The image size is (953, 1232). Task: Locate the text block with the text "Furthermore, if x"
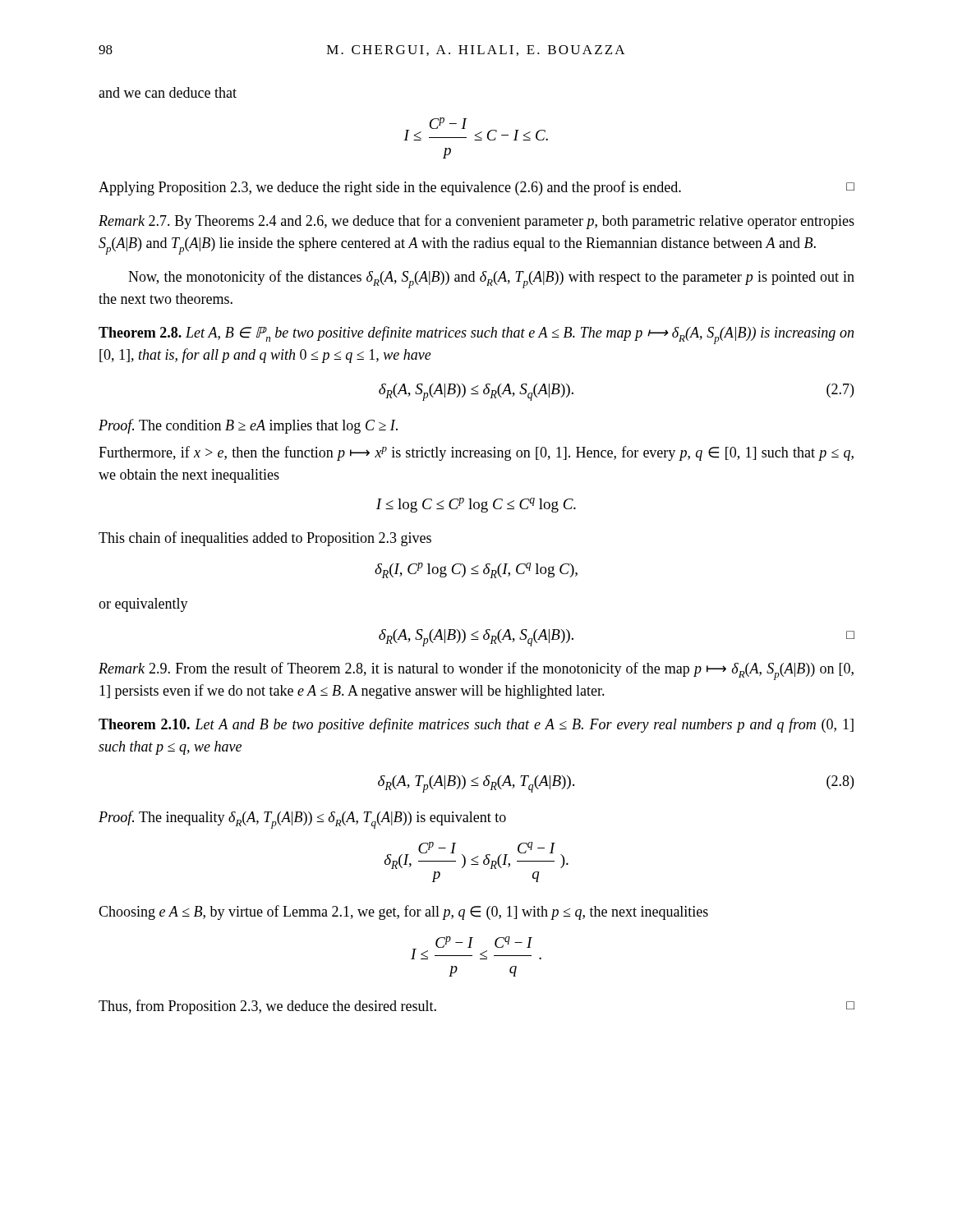(x=476, y=462)
